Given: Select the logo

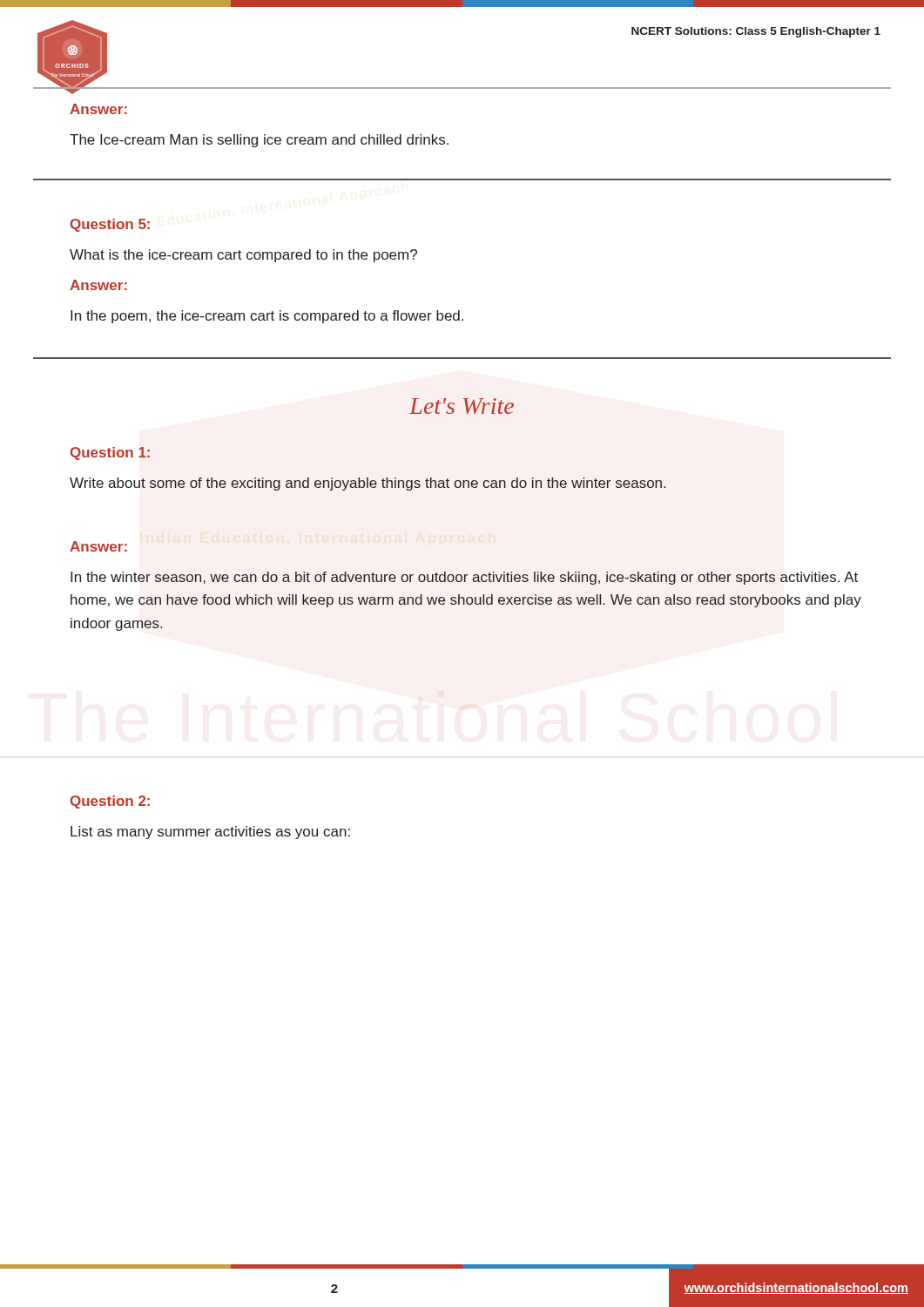Looking at the screenshot, I should point(72,59).
